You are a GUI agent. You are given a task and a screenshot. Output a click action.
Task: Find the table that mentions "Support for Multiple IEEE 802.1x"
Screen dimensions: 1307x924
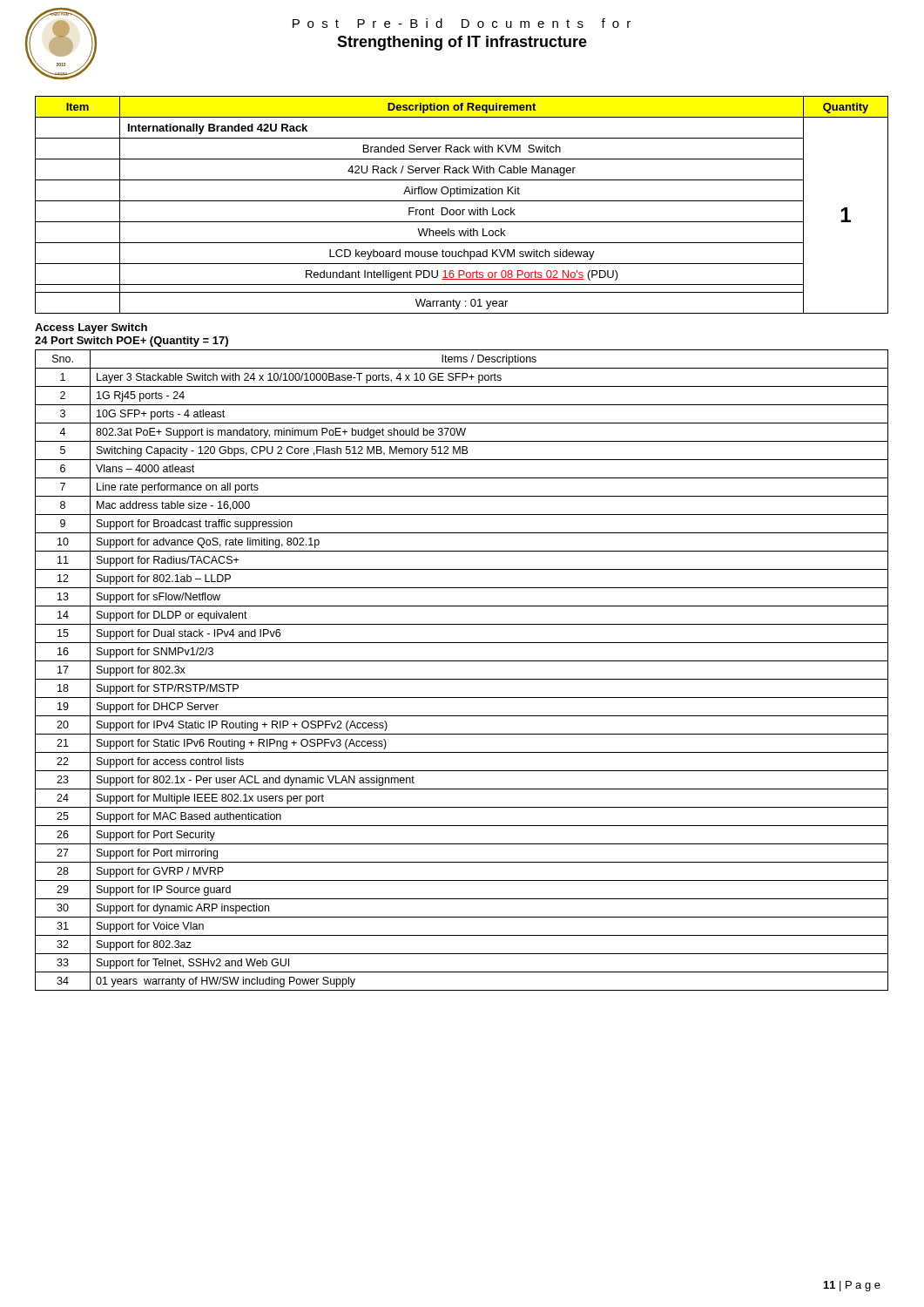(462, 670)
